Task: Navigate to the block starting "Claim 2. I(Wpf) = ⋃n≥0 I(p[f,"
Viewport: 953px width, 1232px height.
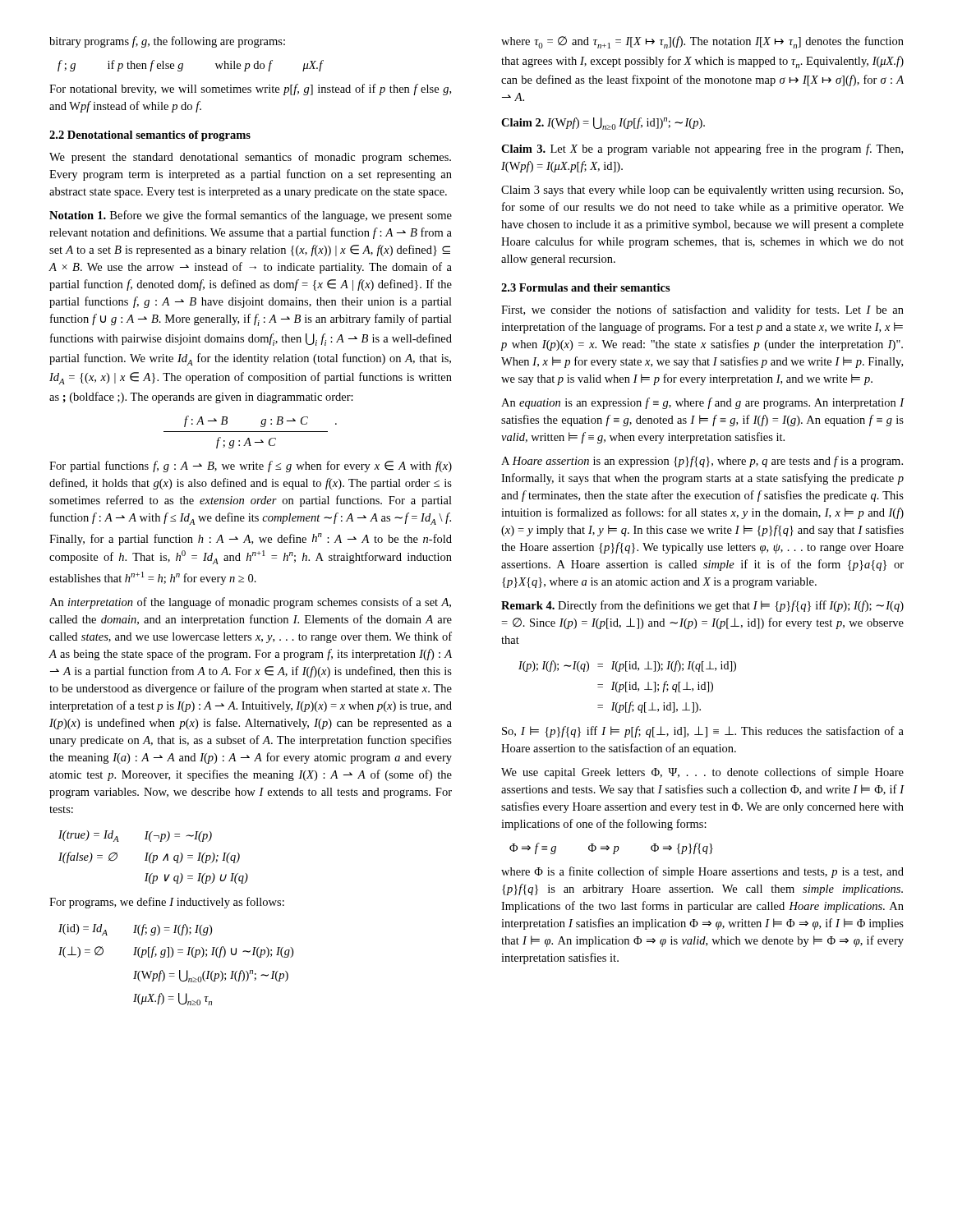Action: coord(603,123)
